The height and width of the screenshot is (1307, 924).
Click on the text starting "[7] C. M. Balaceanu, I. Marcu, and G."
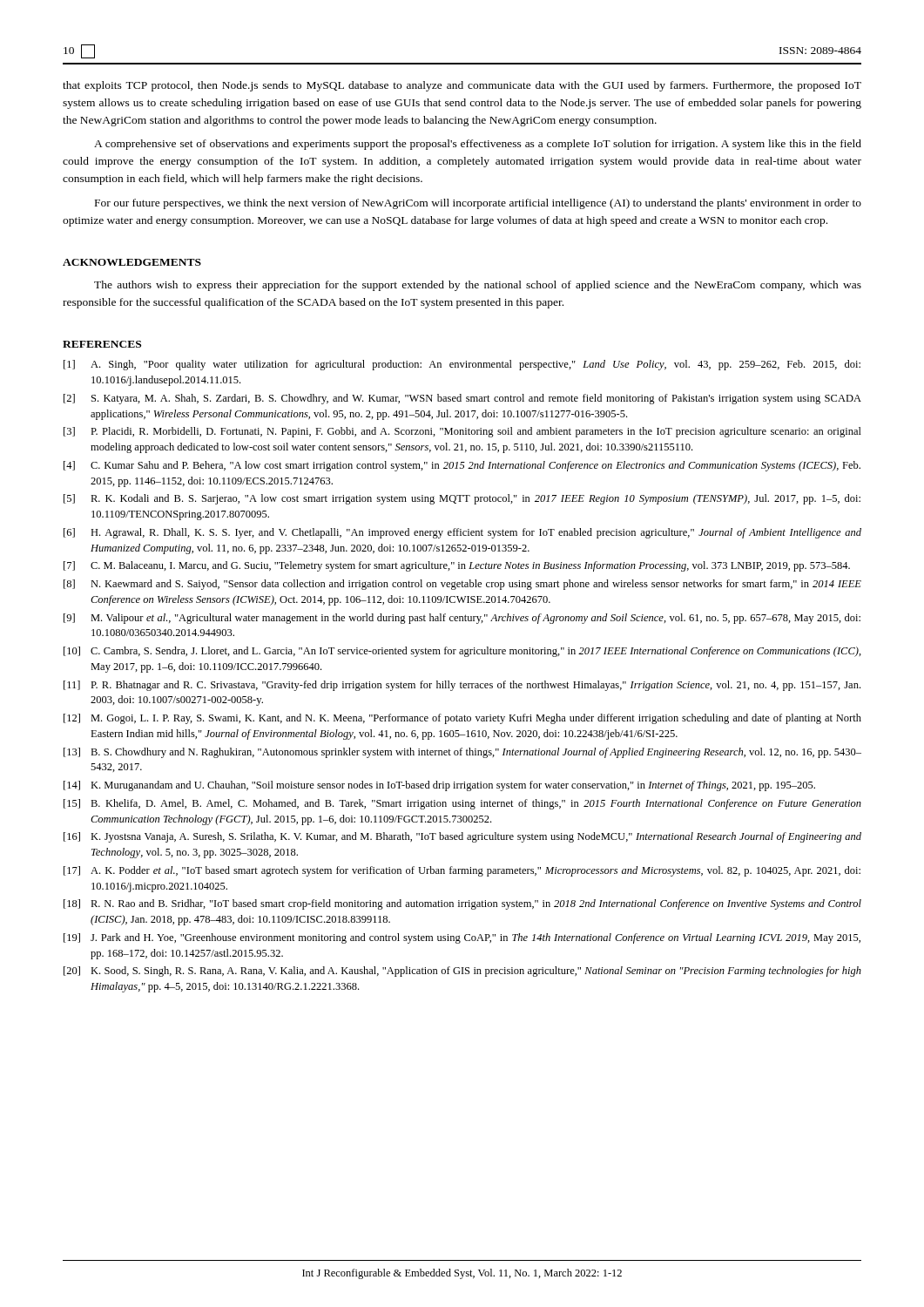click(x=462, y=567)
